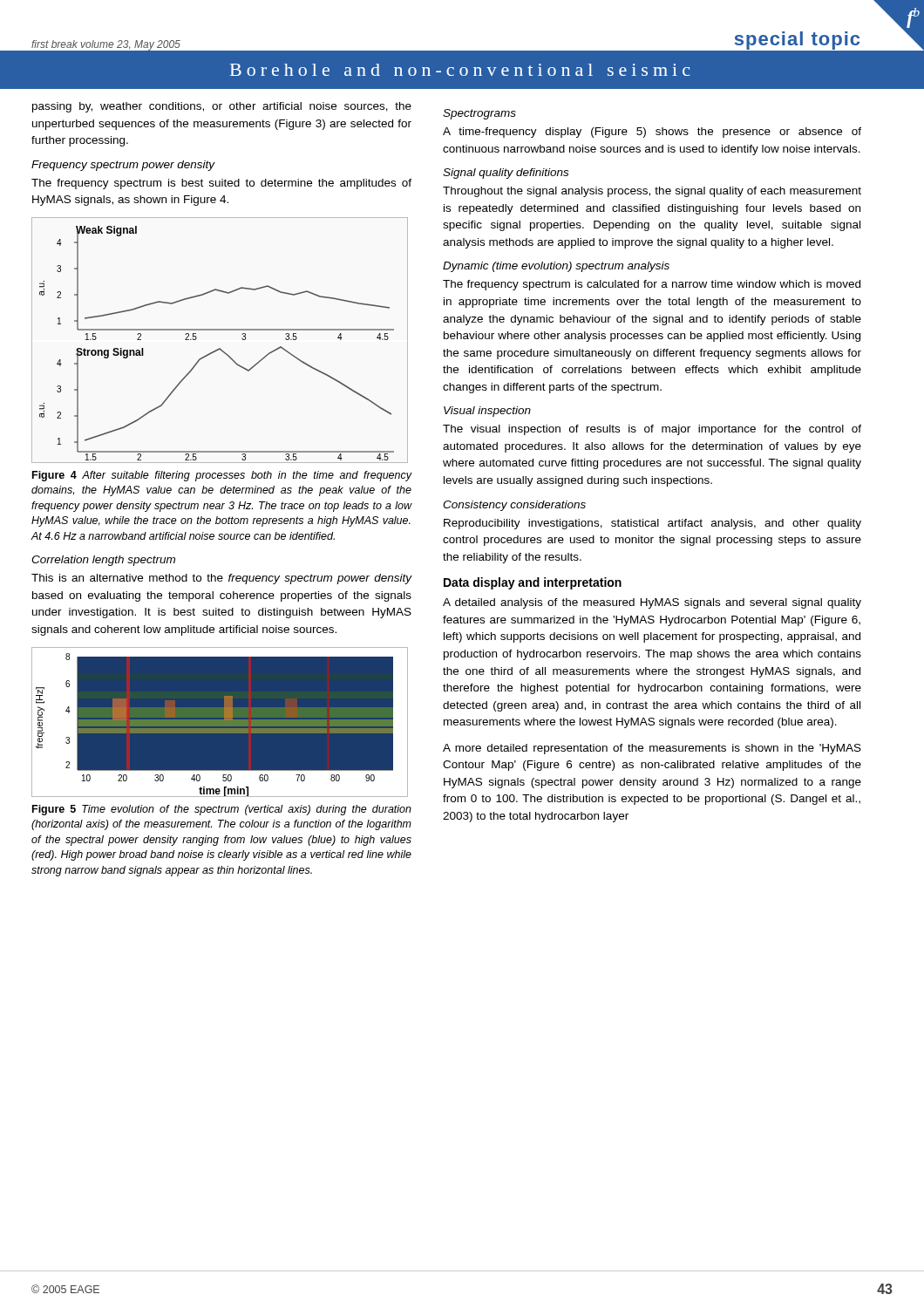The width and height of the screenshot is (924, 1308).
Task: Point to "Correlation length spectrum"
Action: click(x=103, y=561)
